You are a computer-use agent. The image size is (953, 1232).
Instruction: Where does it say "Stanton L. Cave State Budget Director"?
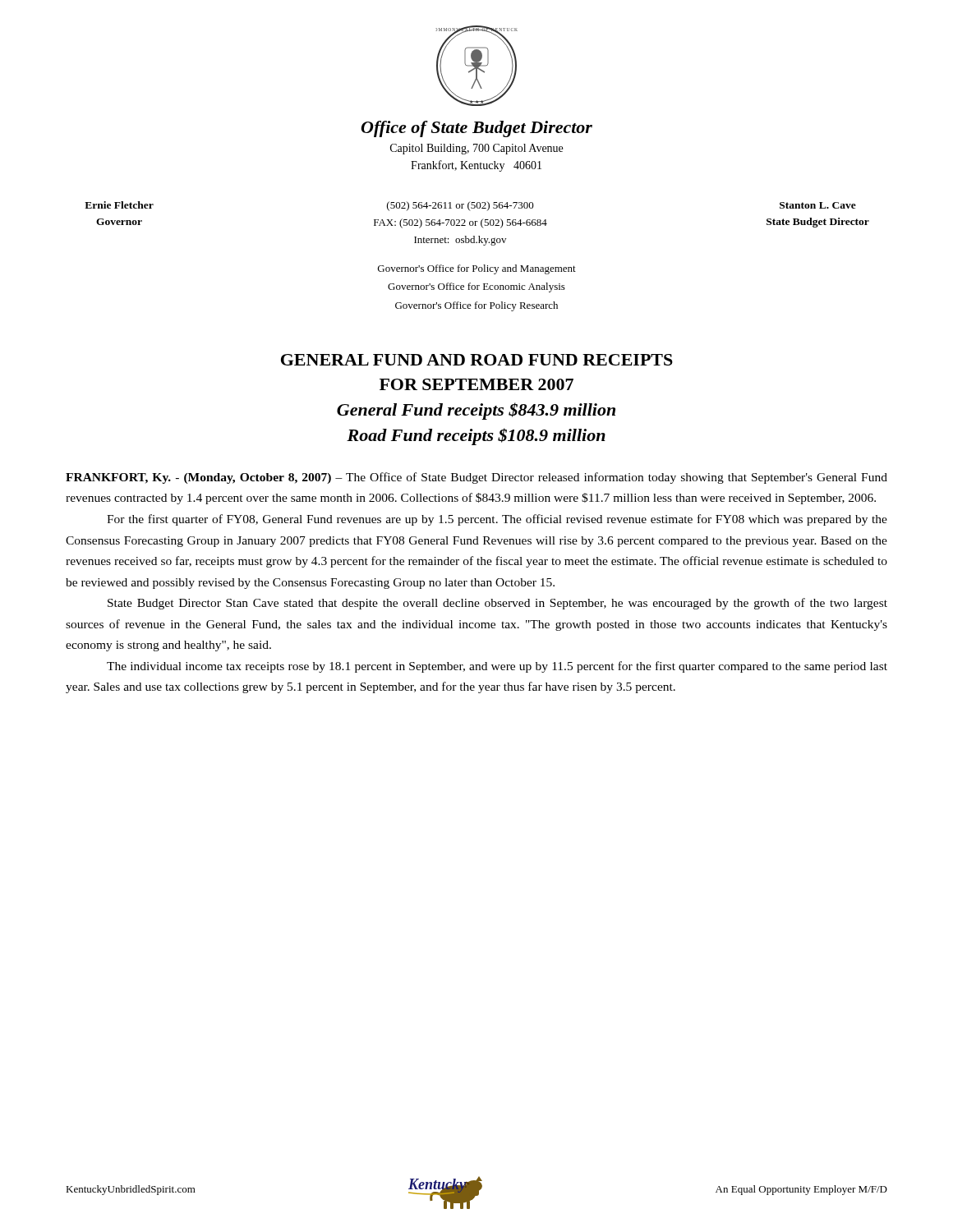[817, 213]
